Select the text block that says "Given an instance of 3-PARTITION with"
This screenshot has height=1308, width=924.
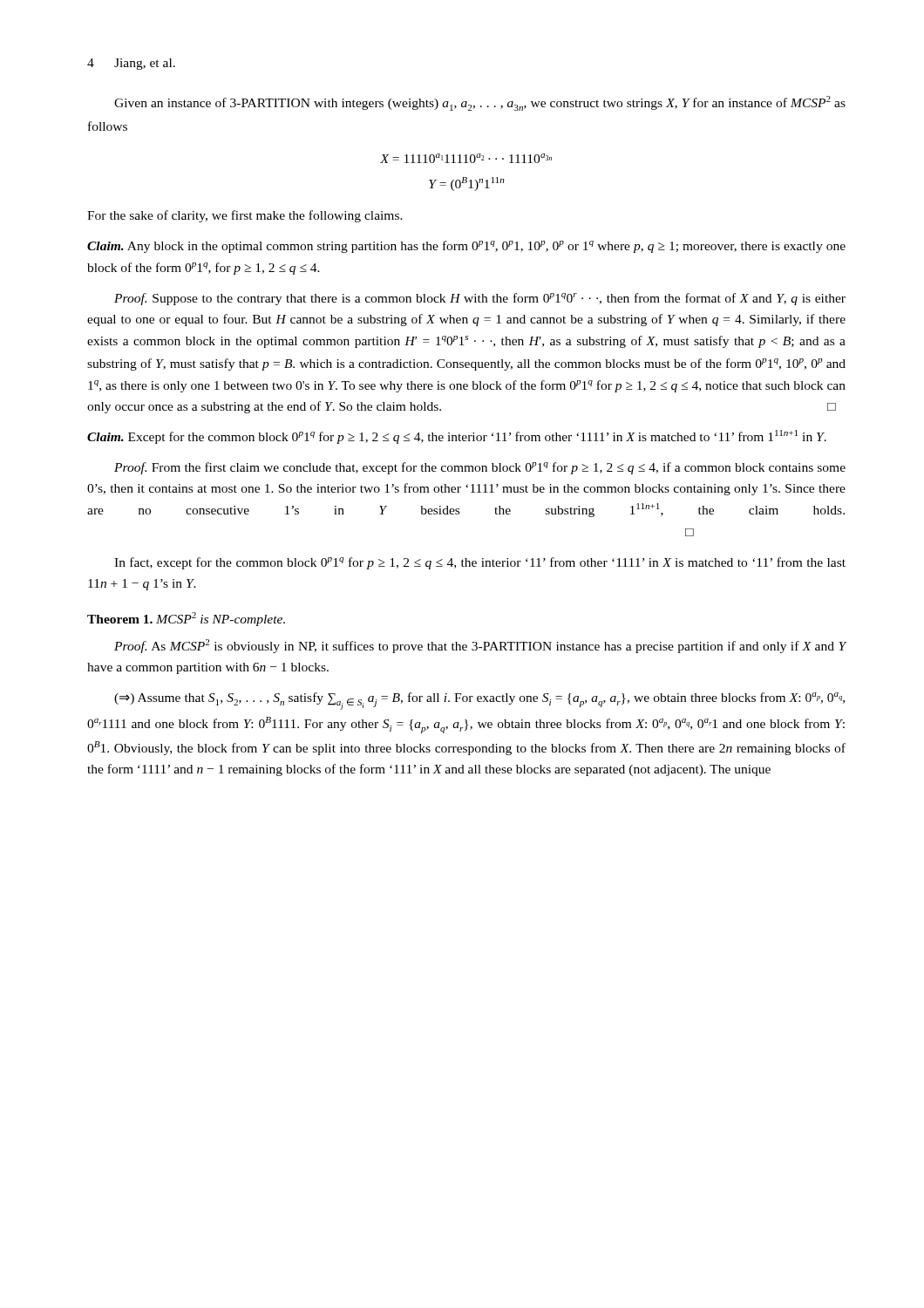(x=466, y=113)
